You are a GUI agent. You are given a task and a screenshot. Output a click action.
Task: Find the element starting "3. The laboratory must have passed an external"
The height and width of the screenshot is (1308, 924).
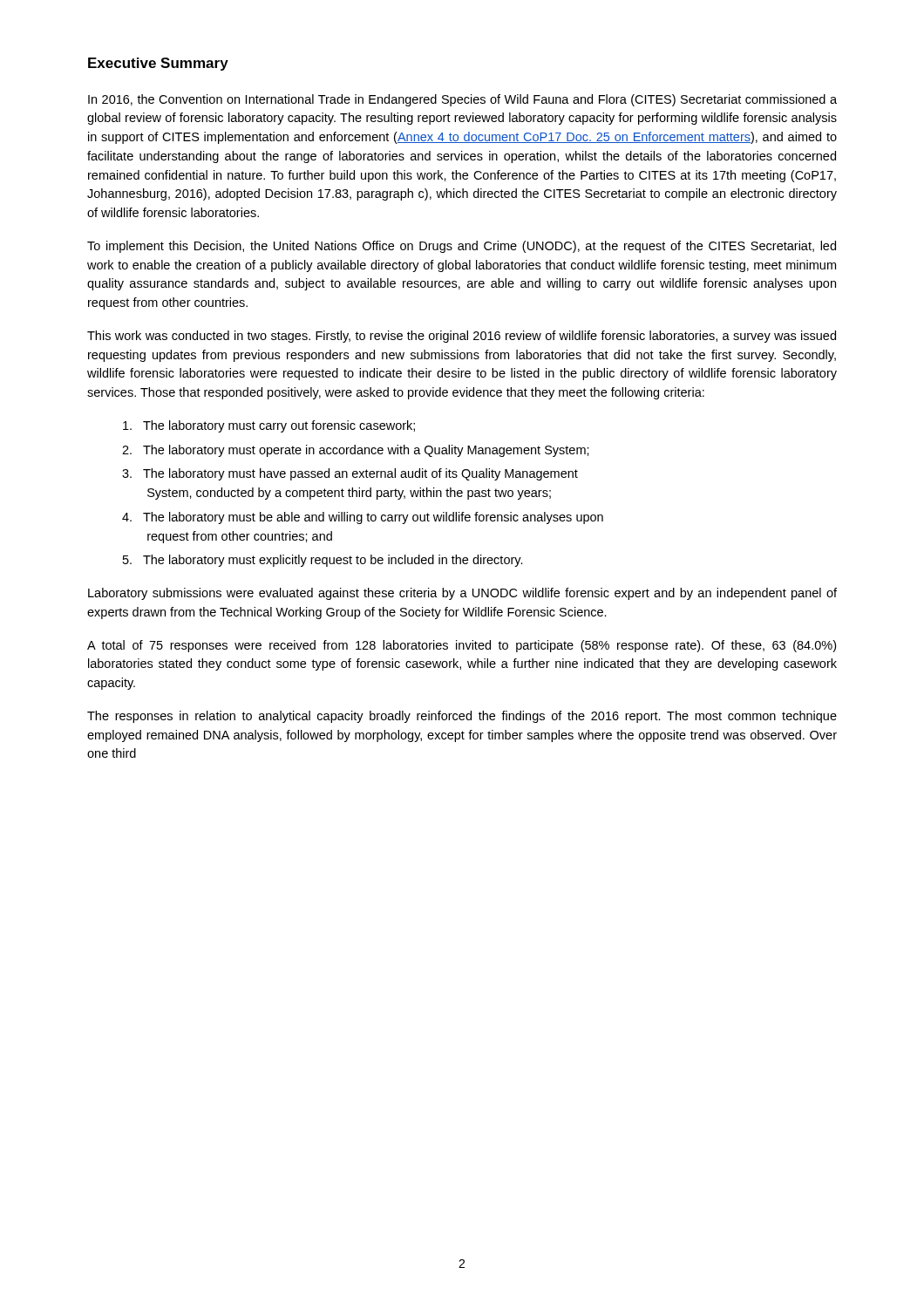(350, 483)
